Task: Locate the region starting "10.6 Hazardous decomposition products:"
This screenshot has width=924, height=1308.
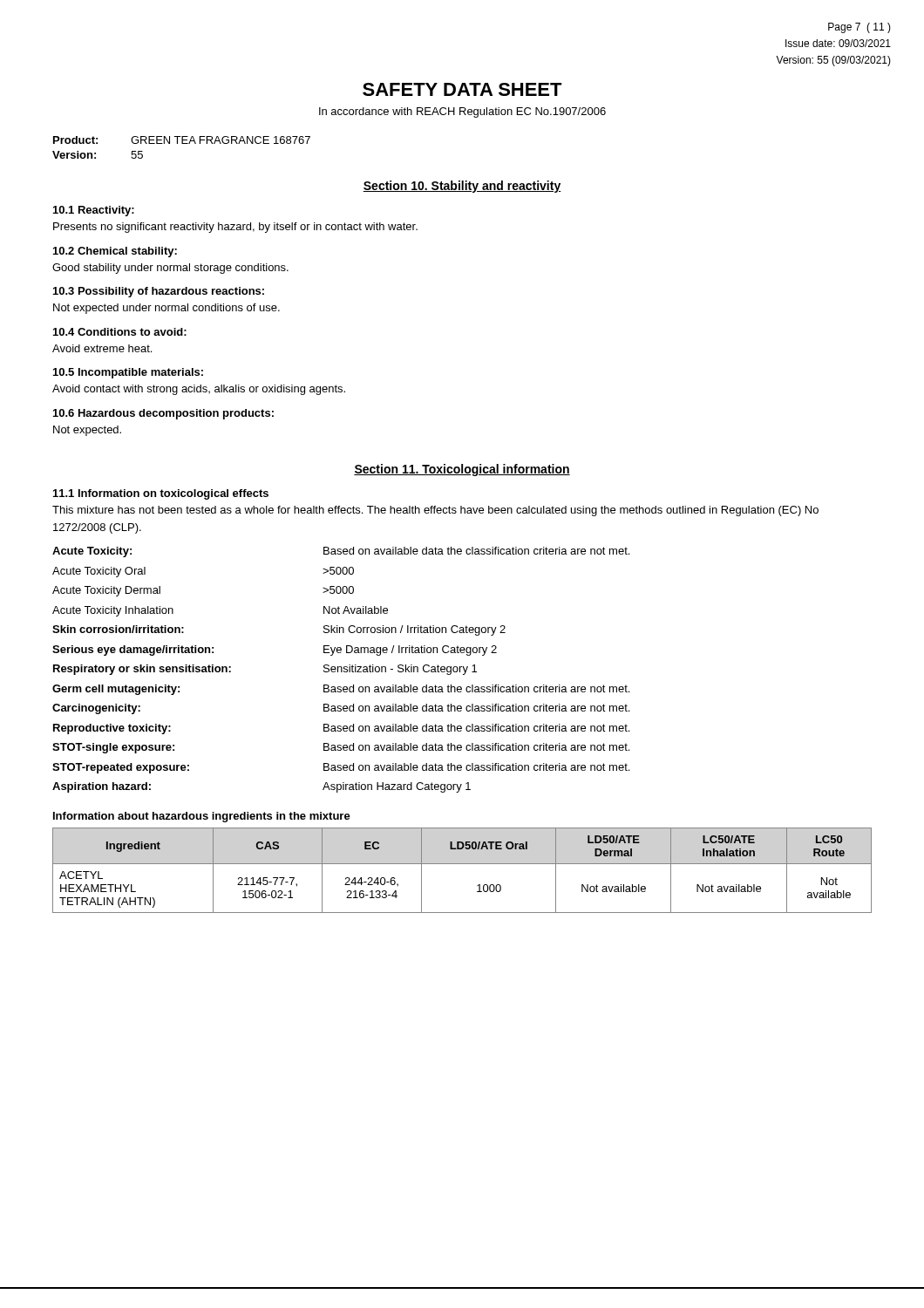Action: (163, 412)
